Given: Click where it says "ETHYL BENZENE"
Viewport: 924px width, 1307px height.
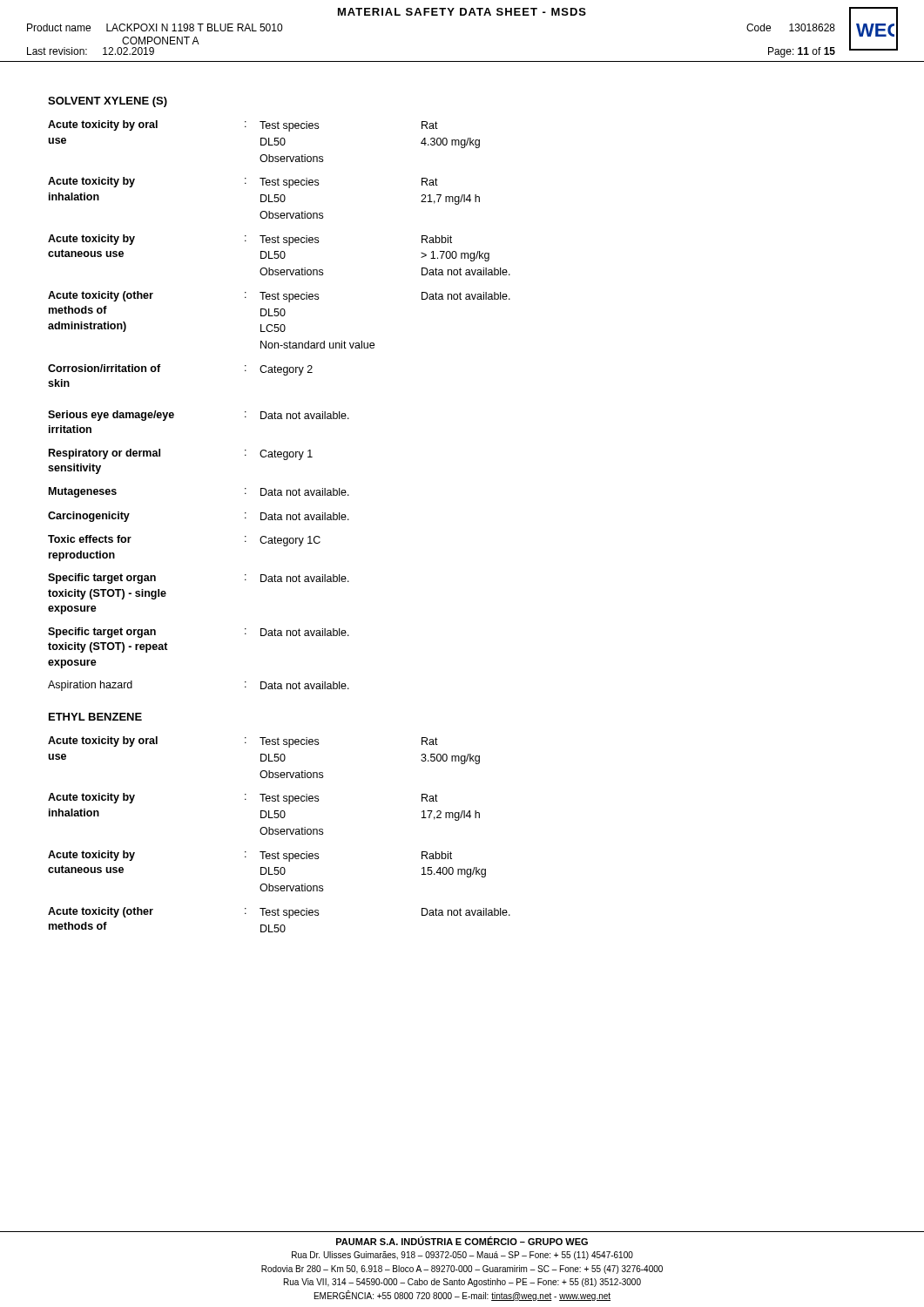Looking at the screenshot, I should point(95,717).
